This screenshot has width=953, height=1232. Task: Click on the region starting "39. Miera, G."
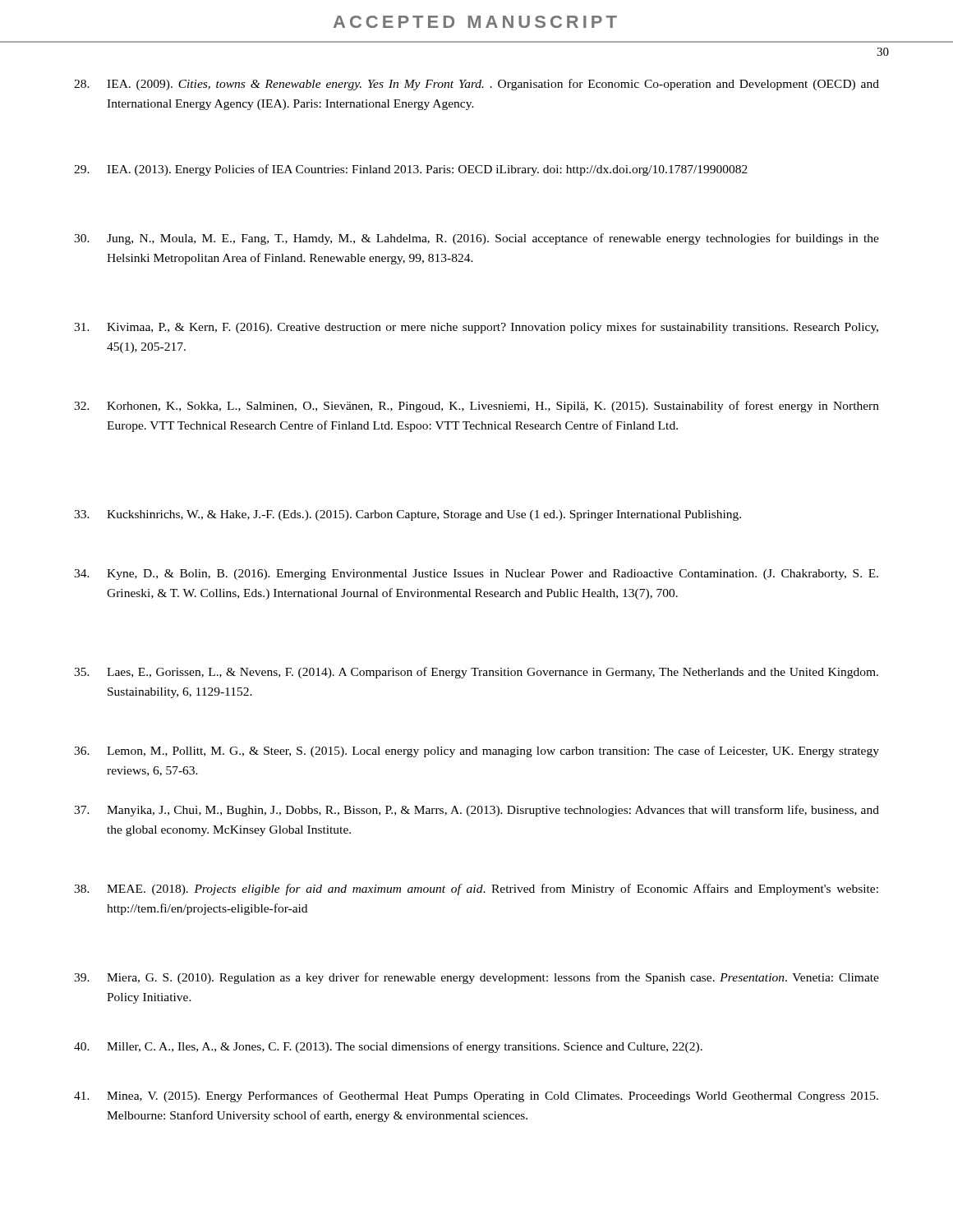tap(476, 987)
